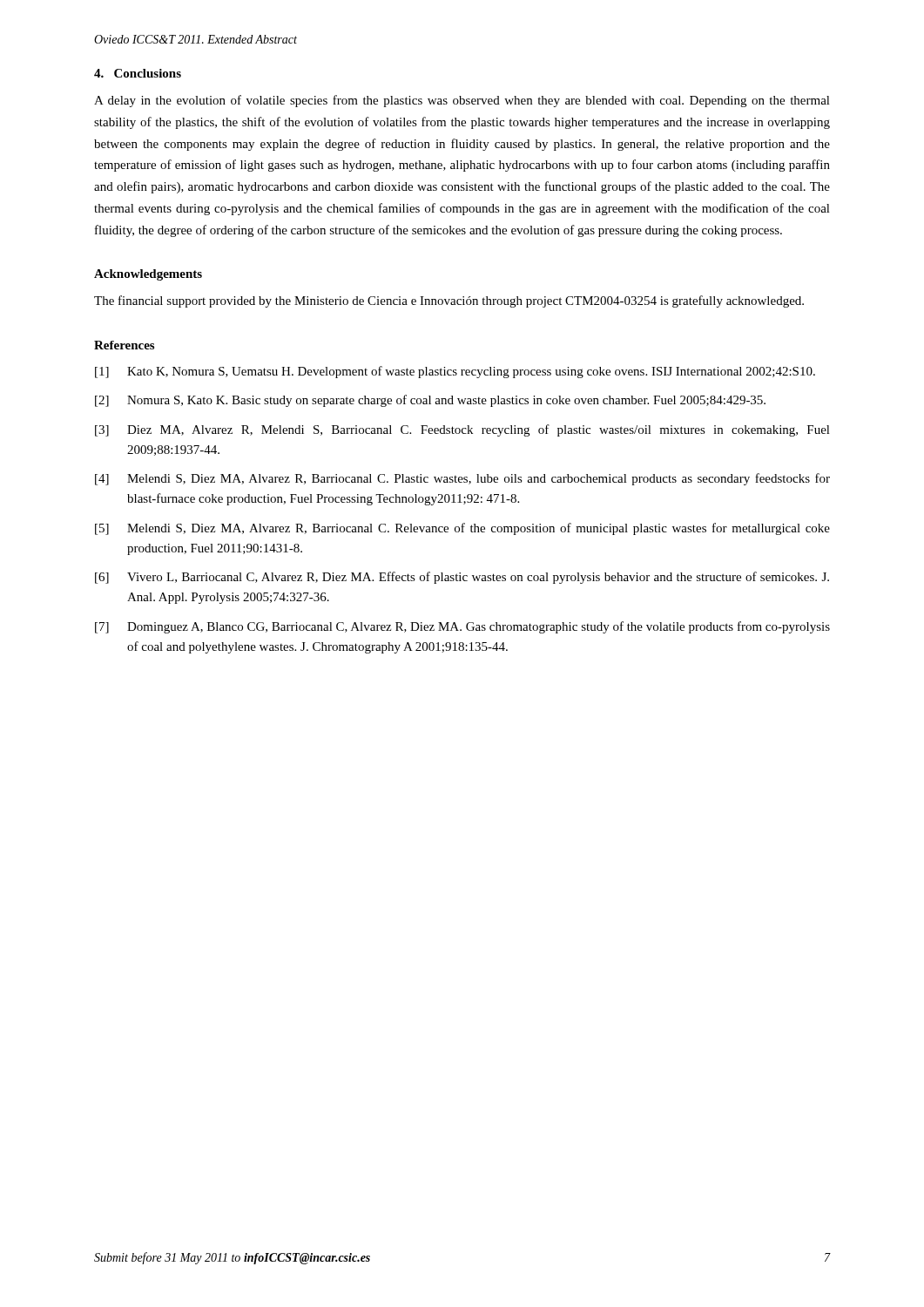Point to the block starting "[5] Melendi S, Diez MA, Alvarez R,"
This screenshot has height=1307, width=924.
click(462, 538)
